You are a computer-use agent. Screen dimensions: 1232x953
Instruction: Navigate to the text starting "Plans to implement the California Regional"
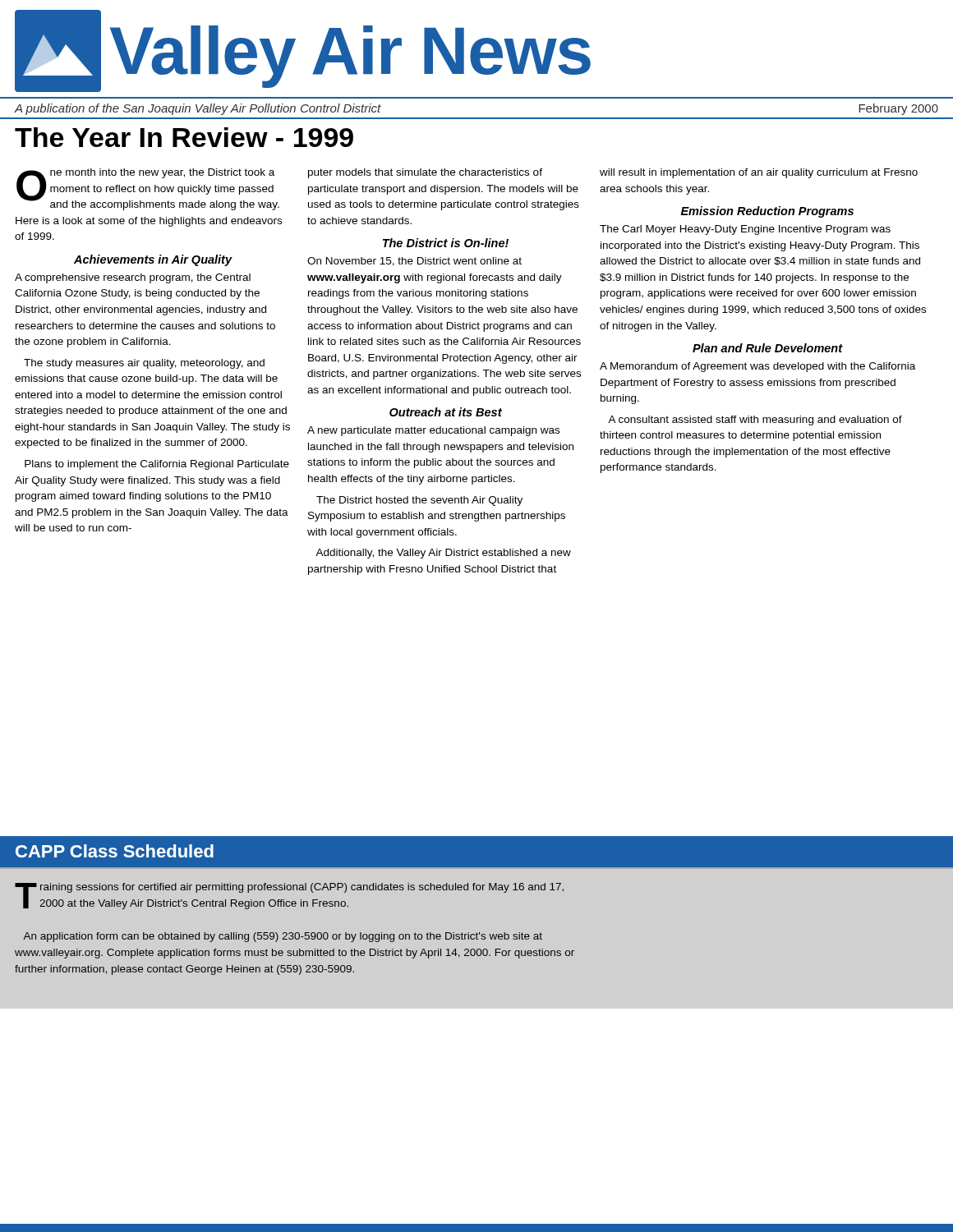[152, 496]
